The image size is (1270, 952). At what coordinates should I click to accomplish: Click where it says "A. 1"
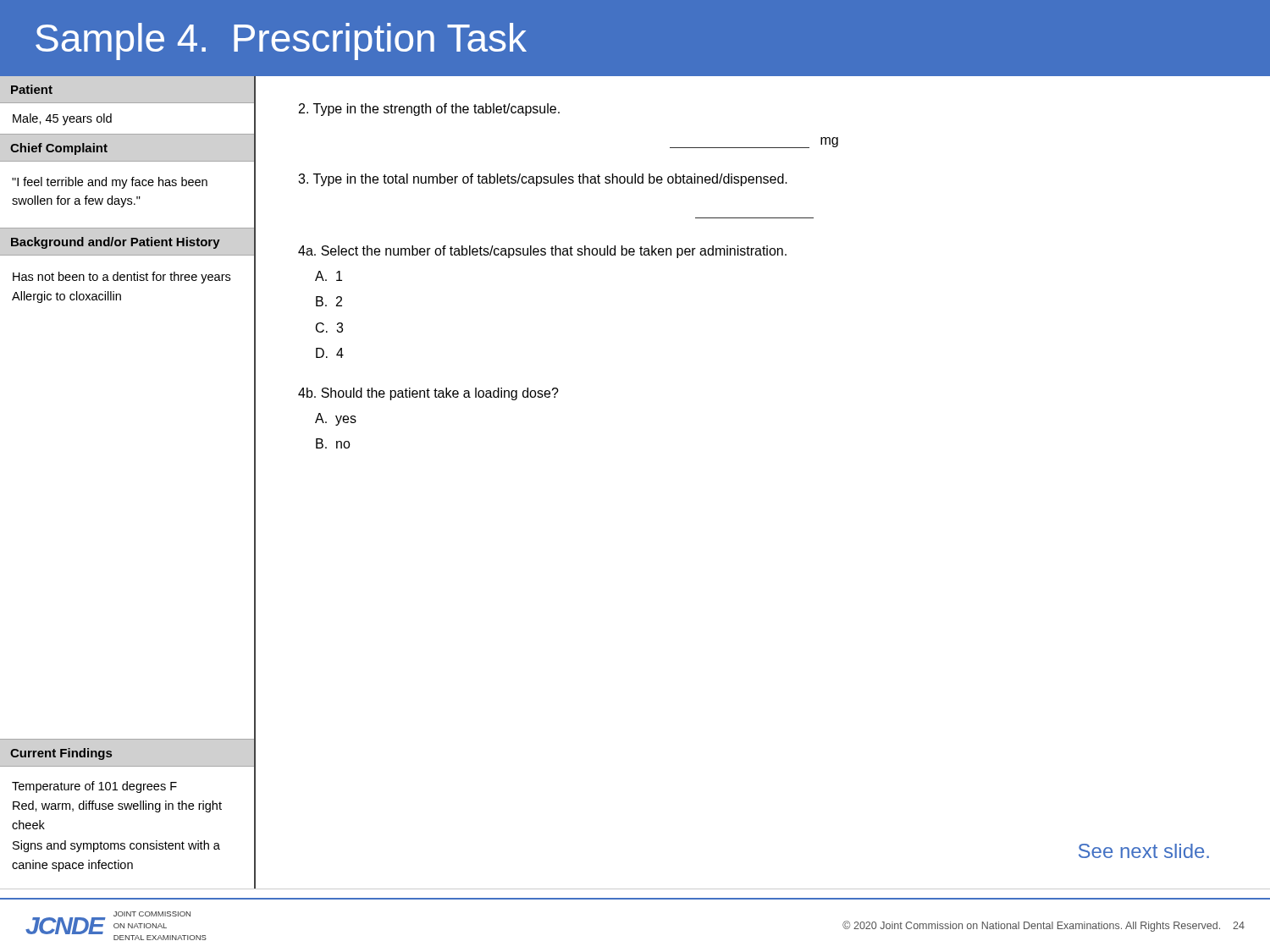coord(329,276)
